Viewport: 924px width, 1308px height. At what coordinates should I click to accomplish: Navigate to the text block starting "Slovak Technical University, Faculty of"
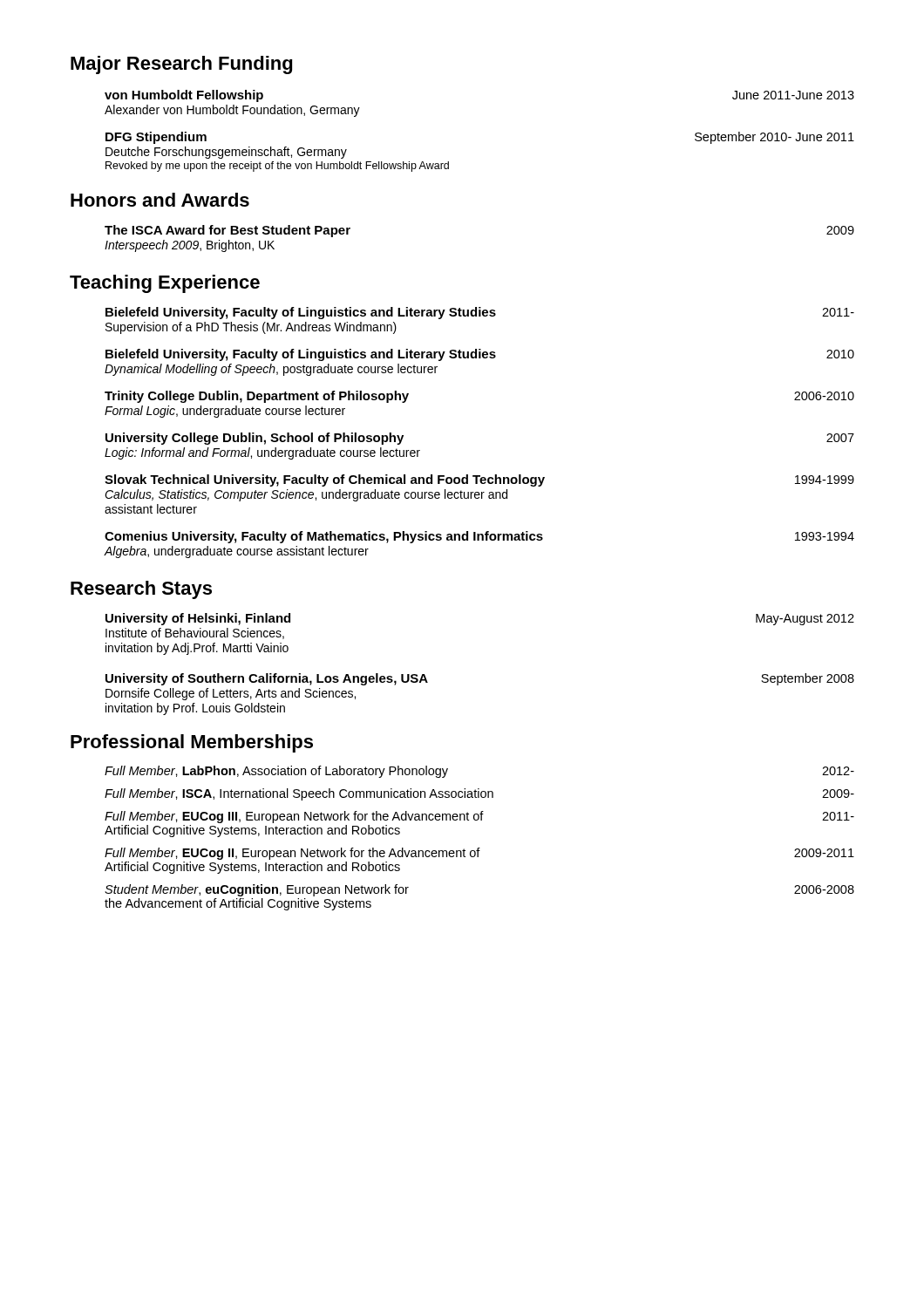[x=479, y=494]
